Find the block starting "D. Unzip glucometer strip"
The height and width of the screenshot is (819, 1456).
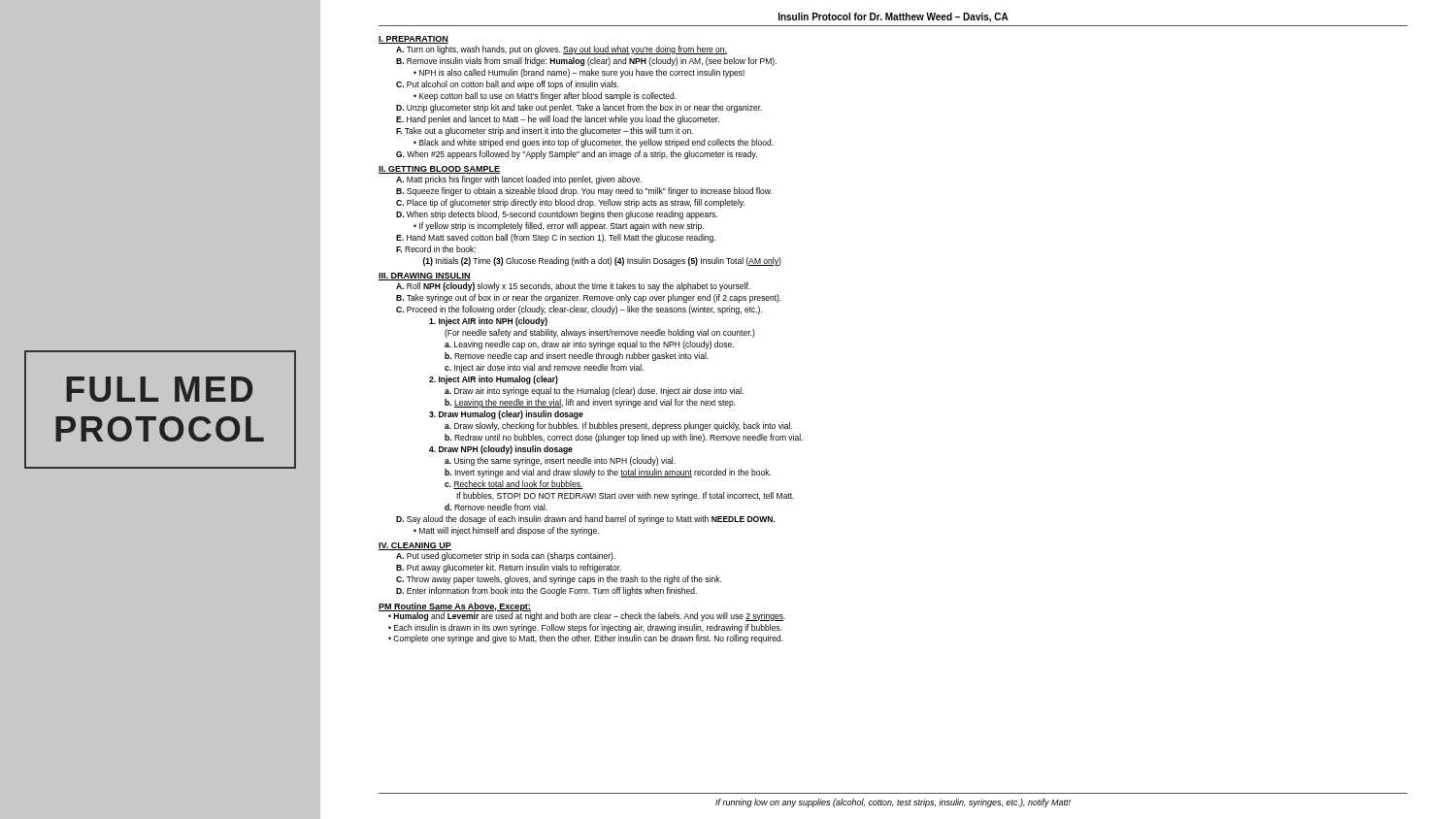pyautogui.click(x=579, y=108)
